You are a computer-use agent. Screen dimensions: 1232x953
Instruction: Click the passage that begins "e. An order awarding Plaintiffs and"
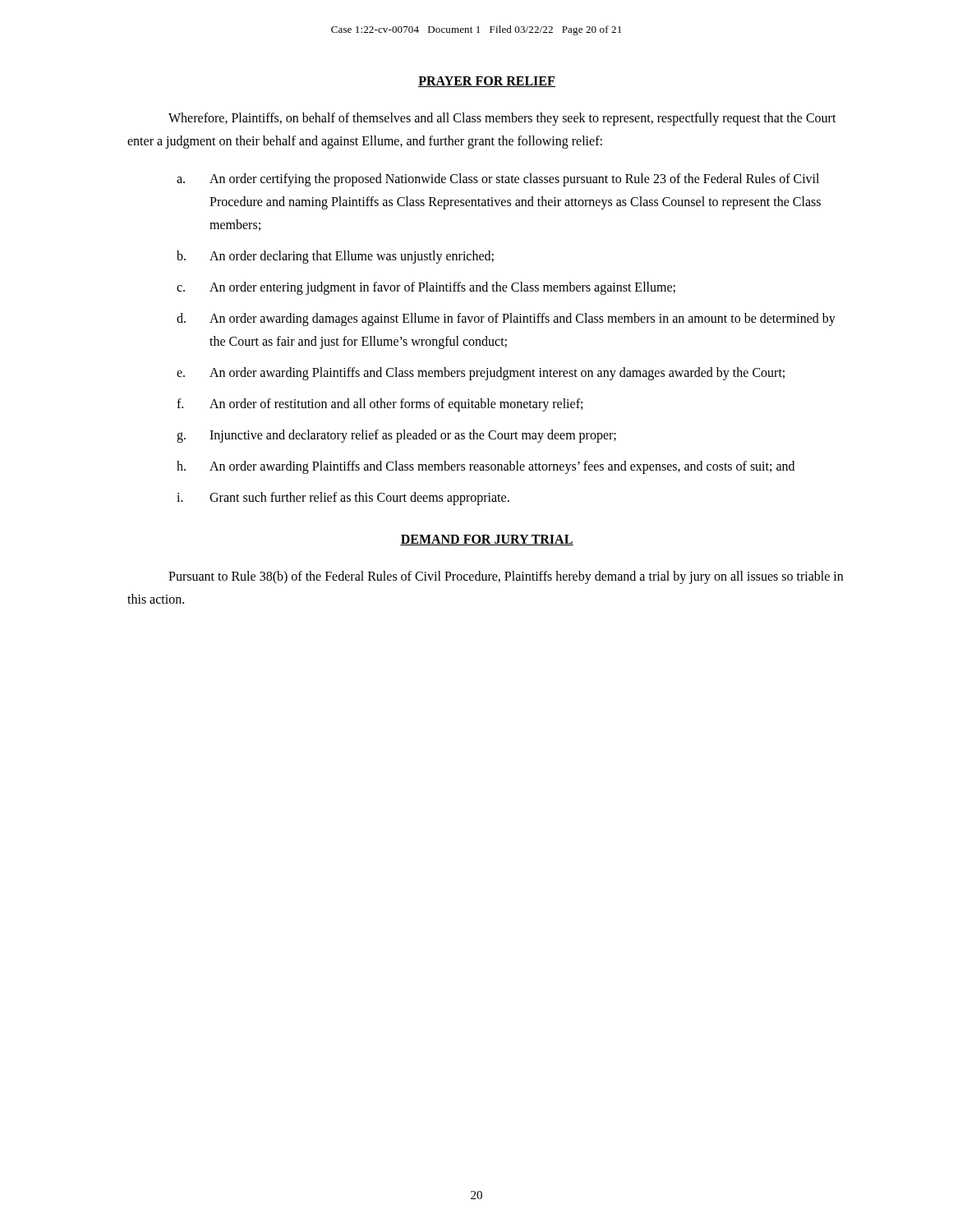pyautogui.click(x=511, y=373)
